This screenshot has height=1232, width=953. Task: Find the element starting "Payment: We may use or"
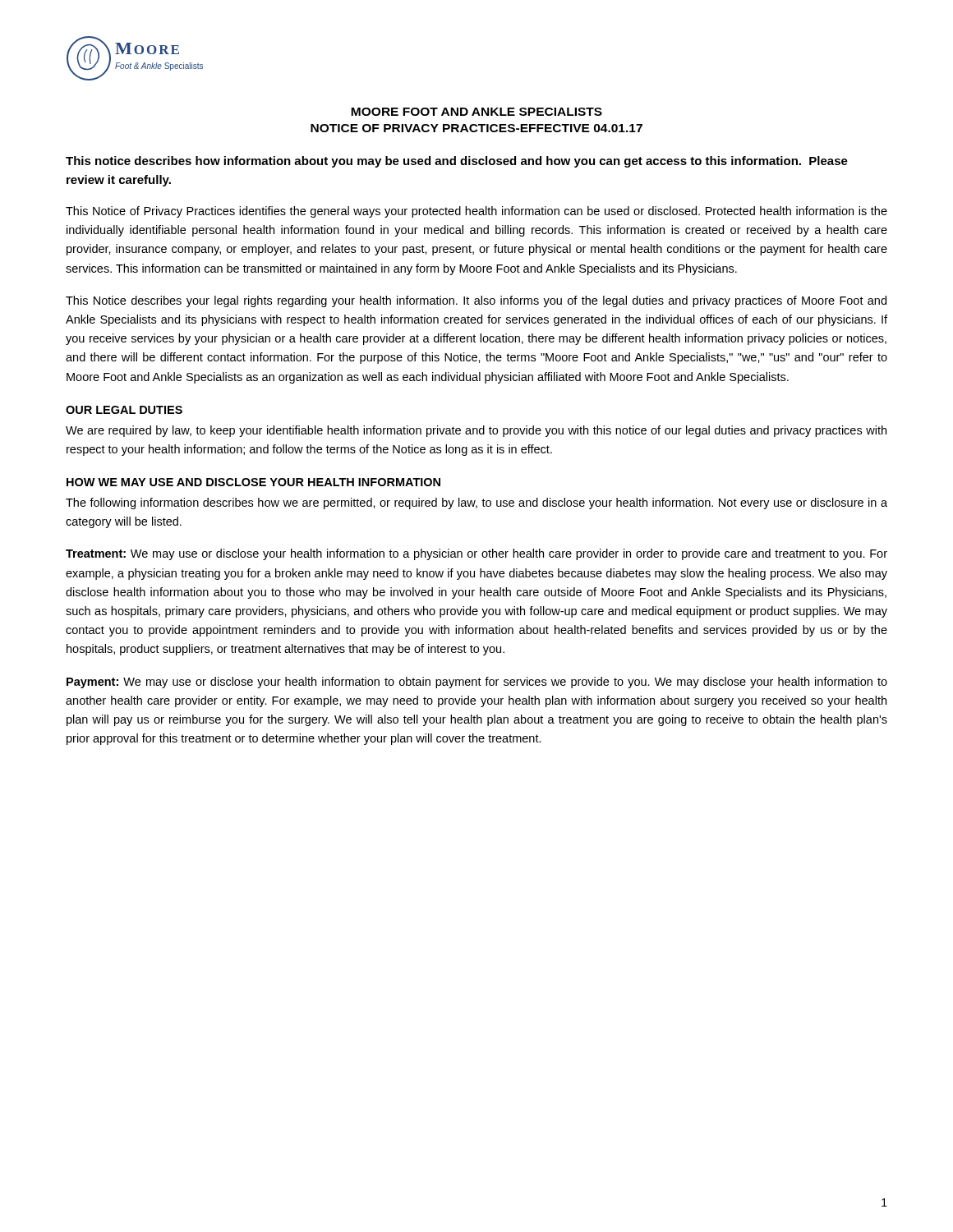click(x=476, y=710)
